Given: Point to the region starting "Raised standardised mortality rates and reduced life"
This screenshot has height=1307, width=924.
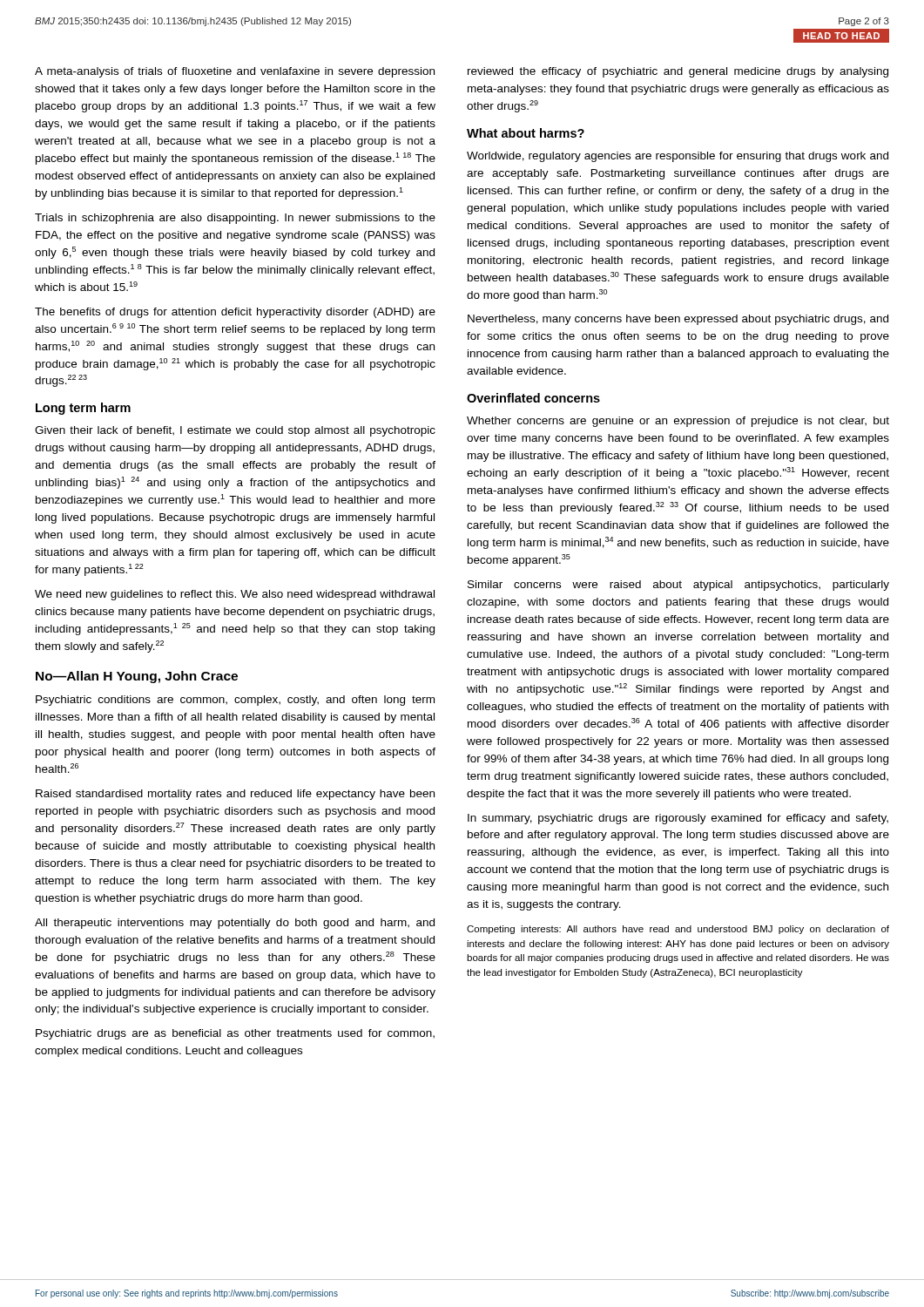Looking at the screenshot, I should [x=235, y=846].
